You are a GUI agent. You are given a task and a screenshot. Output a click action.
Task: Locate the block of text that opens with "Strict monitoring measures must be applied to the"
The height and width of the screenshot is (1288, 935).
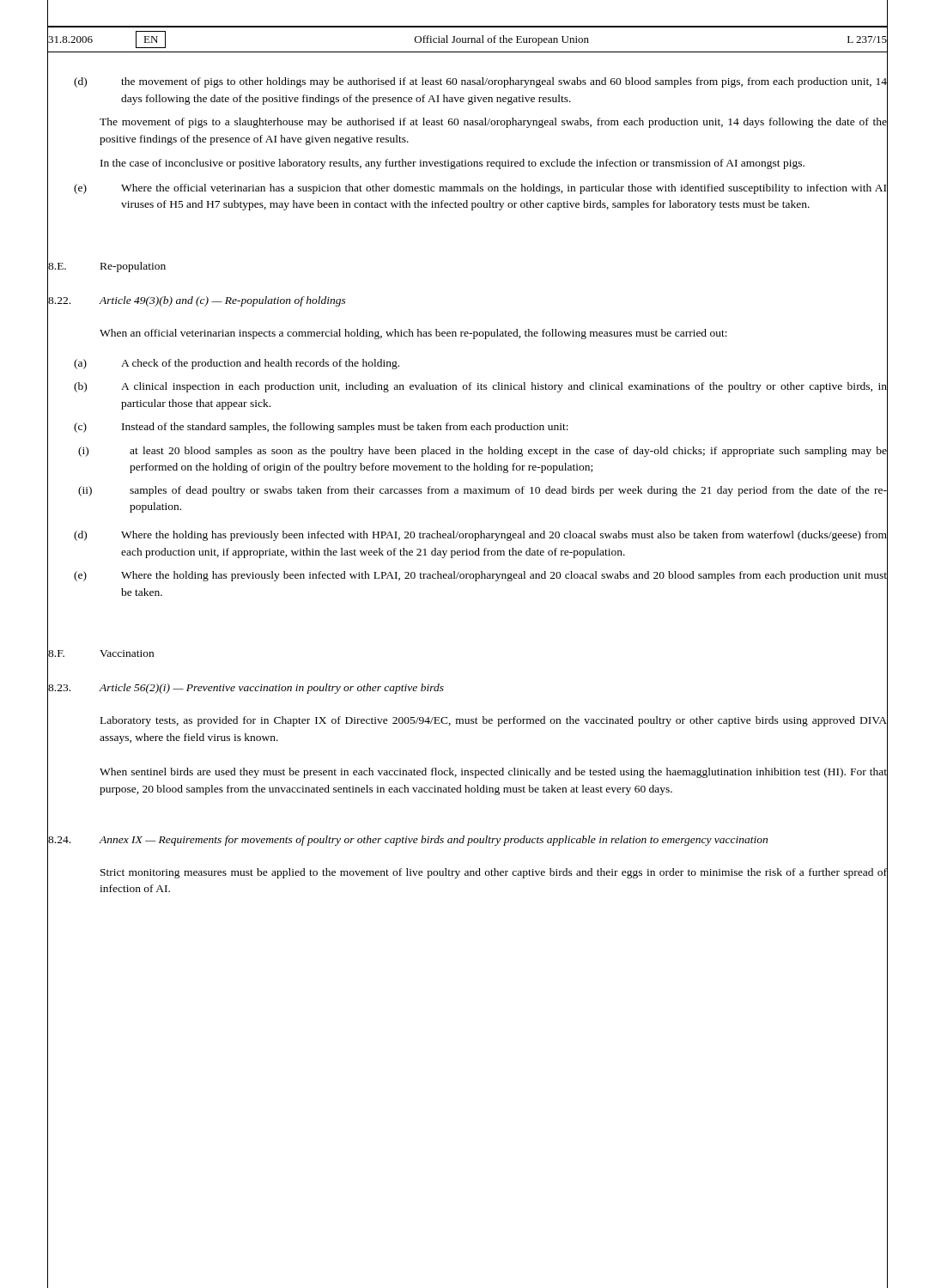pyautogui.click(x=493, y=880)
